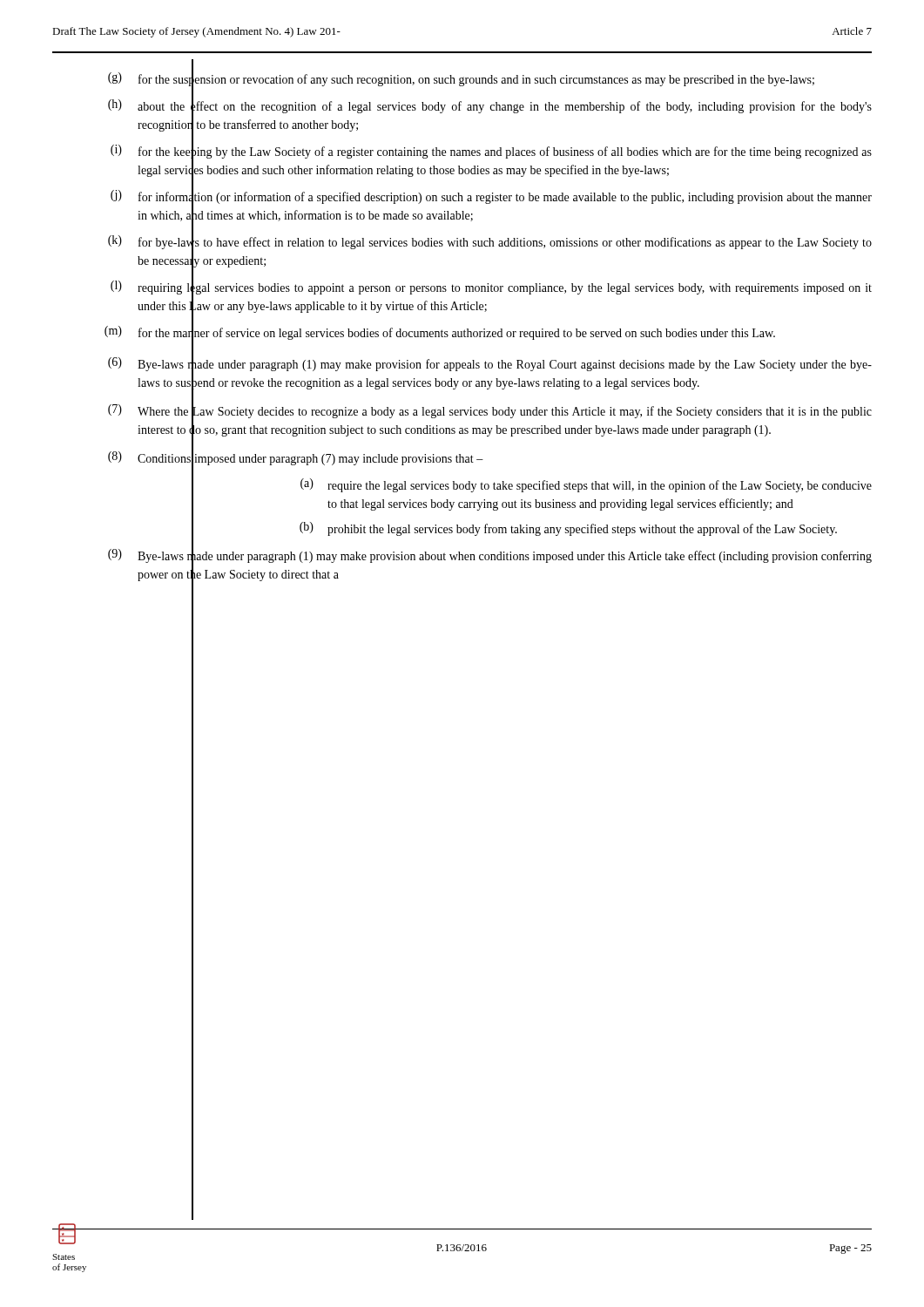Locate the block of text that opens with "(k) for bye-laws to have"
The height and width of the screenshot is (1307, 924).
462,252
